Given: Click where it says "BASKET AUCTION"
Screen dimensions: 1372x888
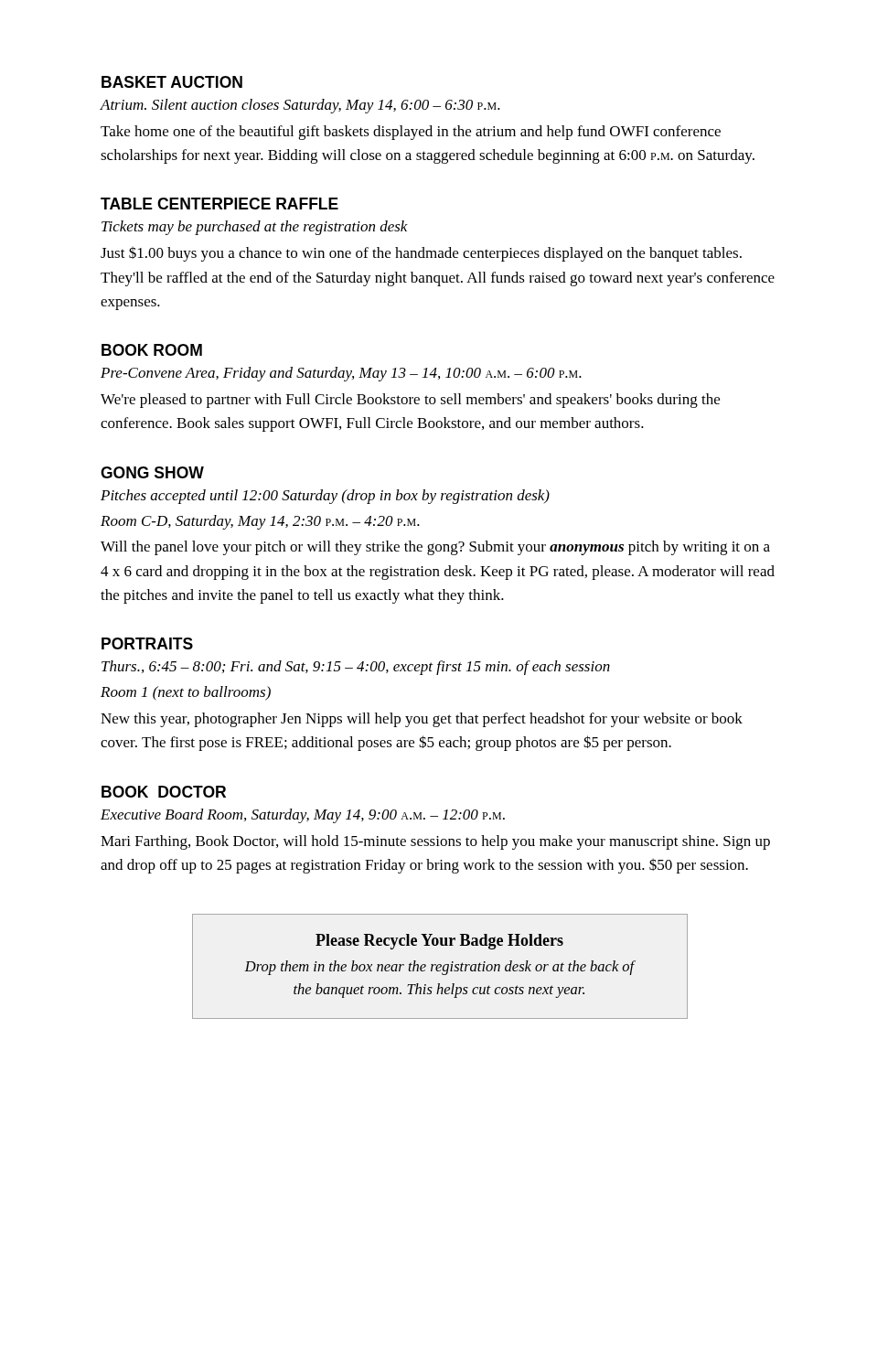Looking at the screenshot, I should (172, 82).
